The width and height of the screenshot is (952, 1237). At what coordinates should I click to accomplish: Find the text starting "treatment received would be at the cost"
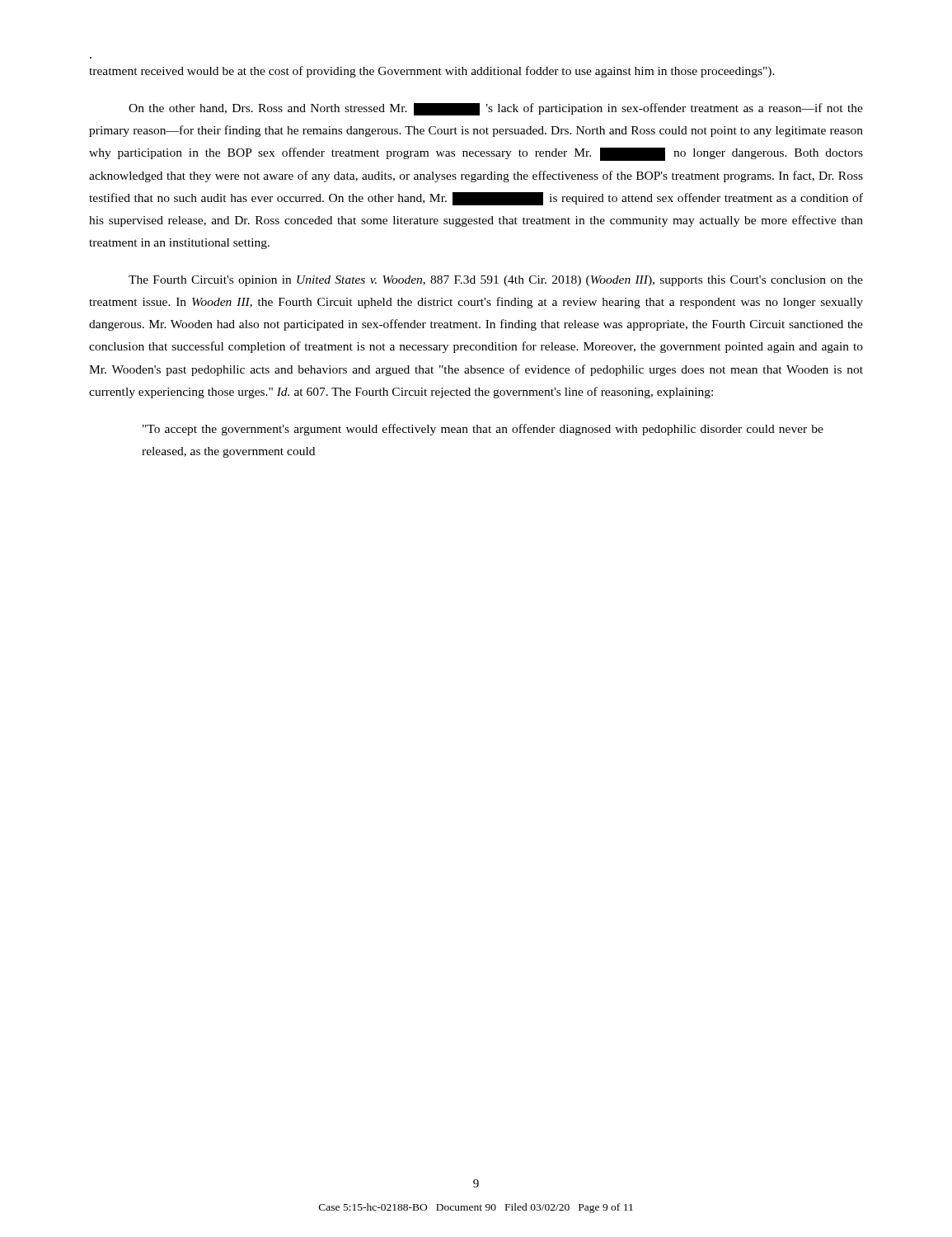coord(476,71)
